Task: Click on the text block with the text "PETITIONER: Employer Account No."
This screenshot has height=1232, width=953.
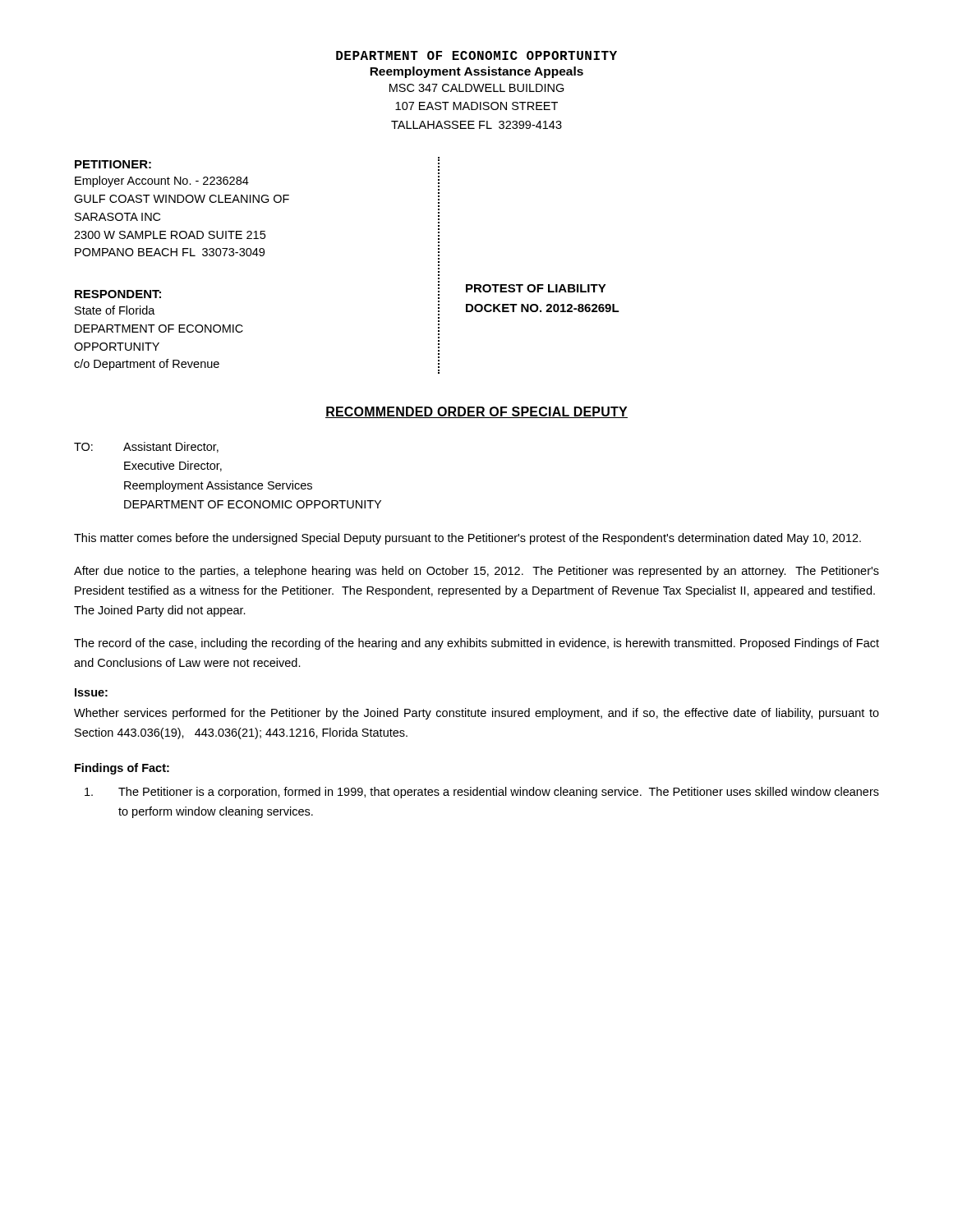Action: (246, 210)
